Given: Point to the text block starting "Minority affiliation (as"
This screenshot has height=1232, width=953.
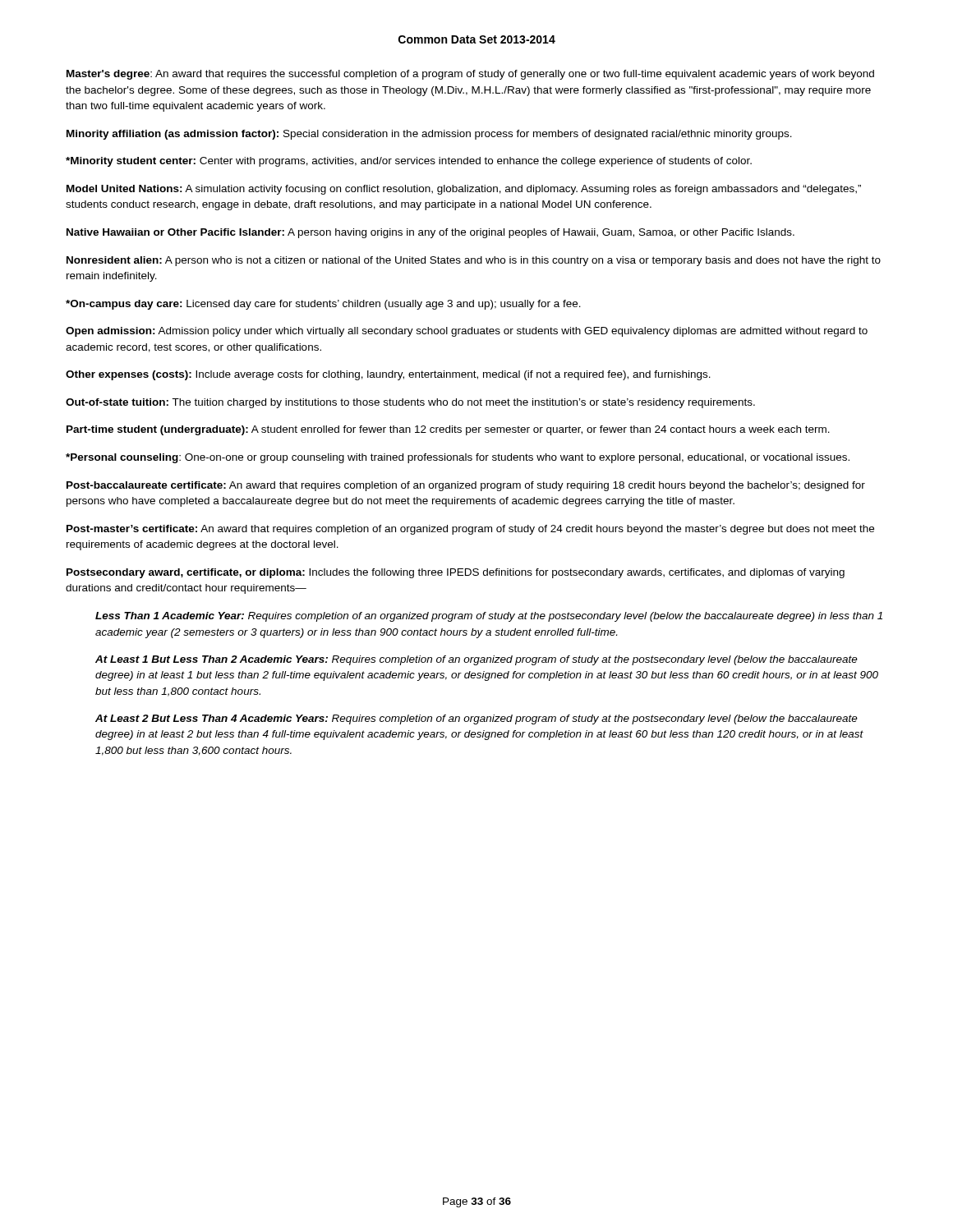Looking at the screenshot, I should pos(476,133).
